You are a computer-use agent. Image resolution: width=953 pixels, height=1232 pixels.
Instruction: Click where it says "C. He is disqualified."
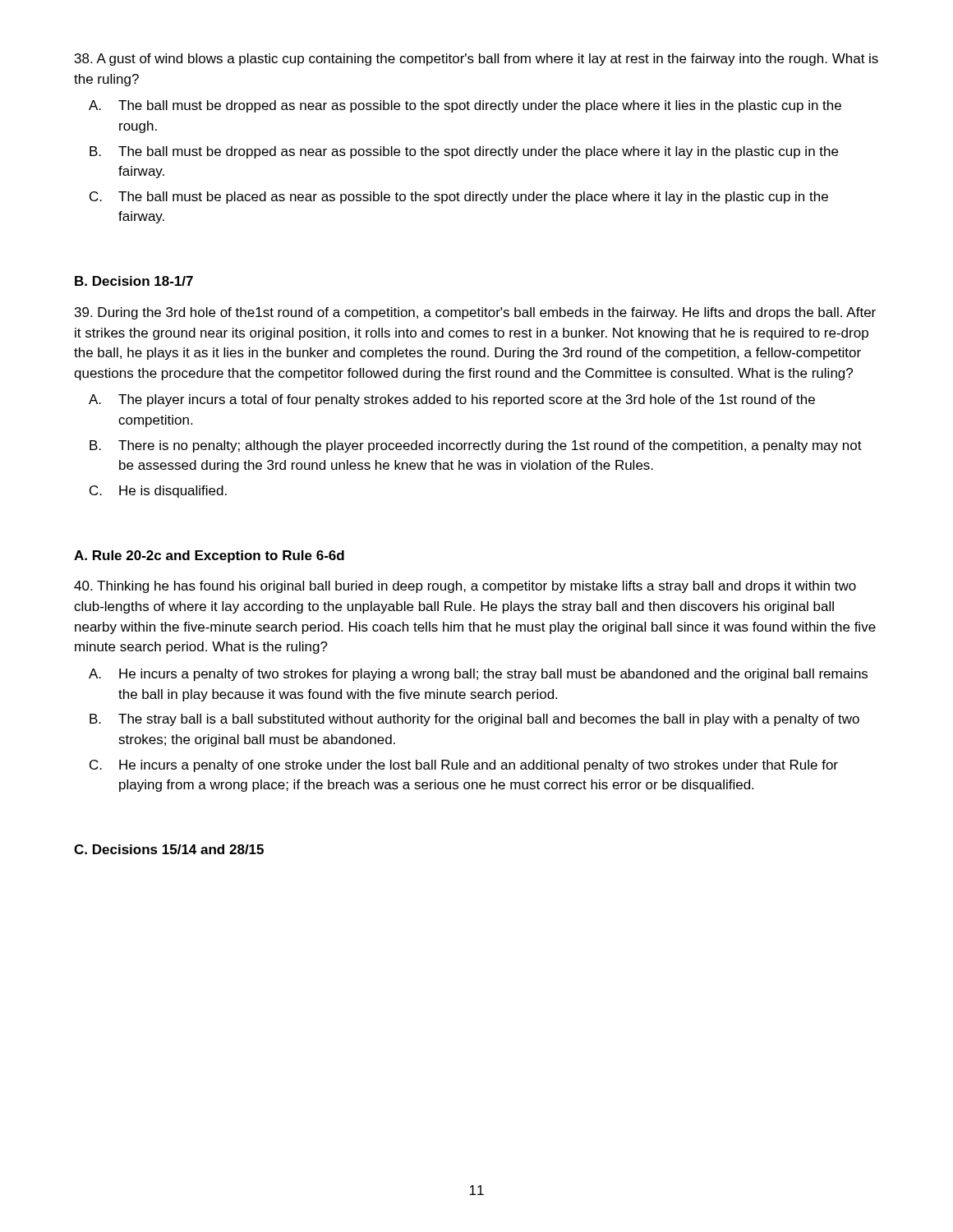pyautogui.click(x=158, y=492)
